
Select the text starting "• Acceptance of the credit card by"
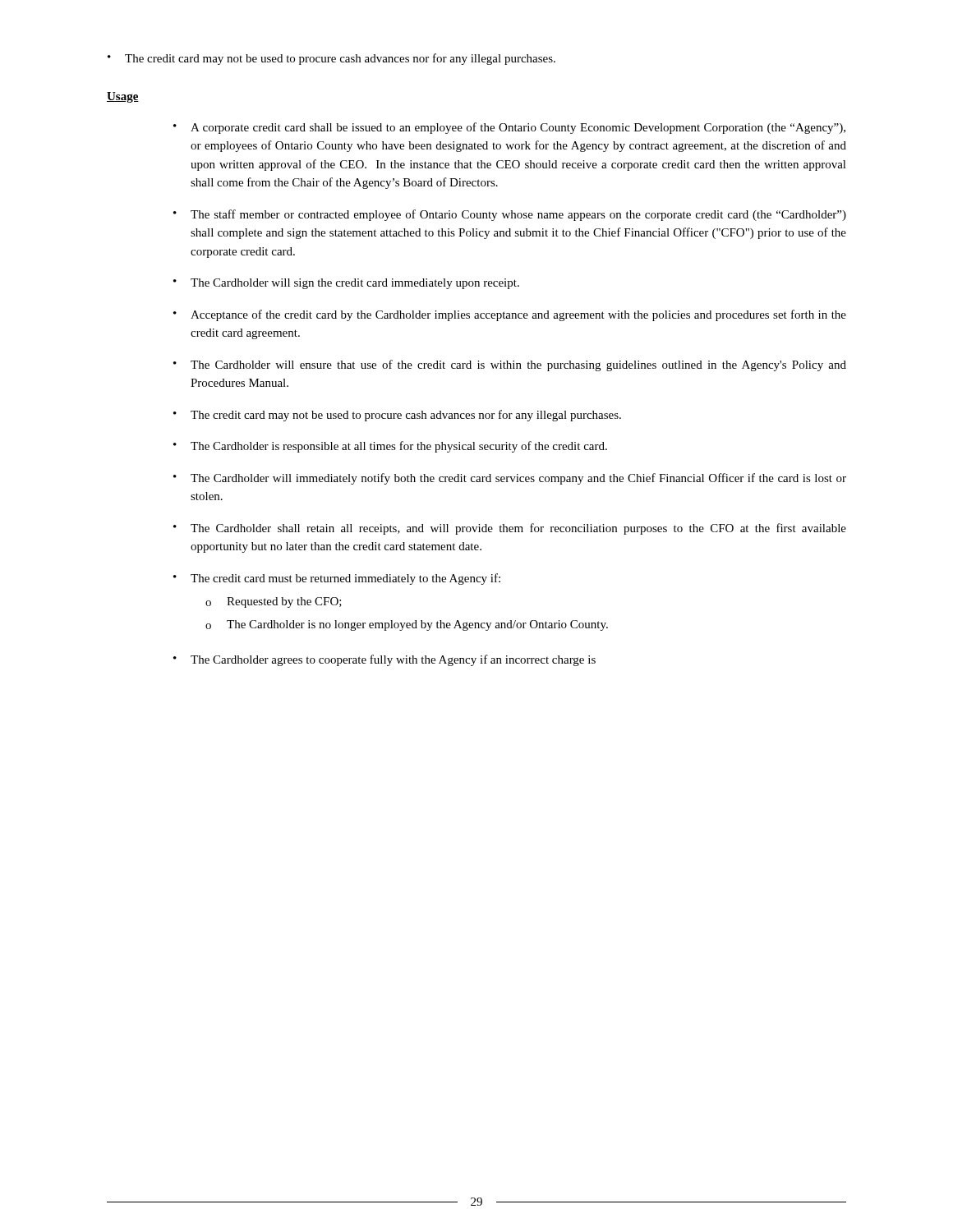(x=509, y=324)
